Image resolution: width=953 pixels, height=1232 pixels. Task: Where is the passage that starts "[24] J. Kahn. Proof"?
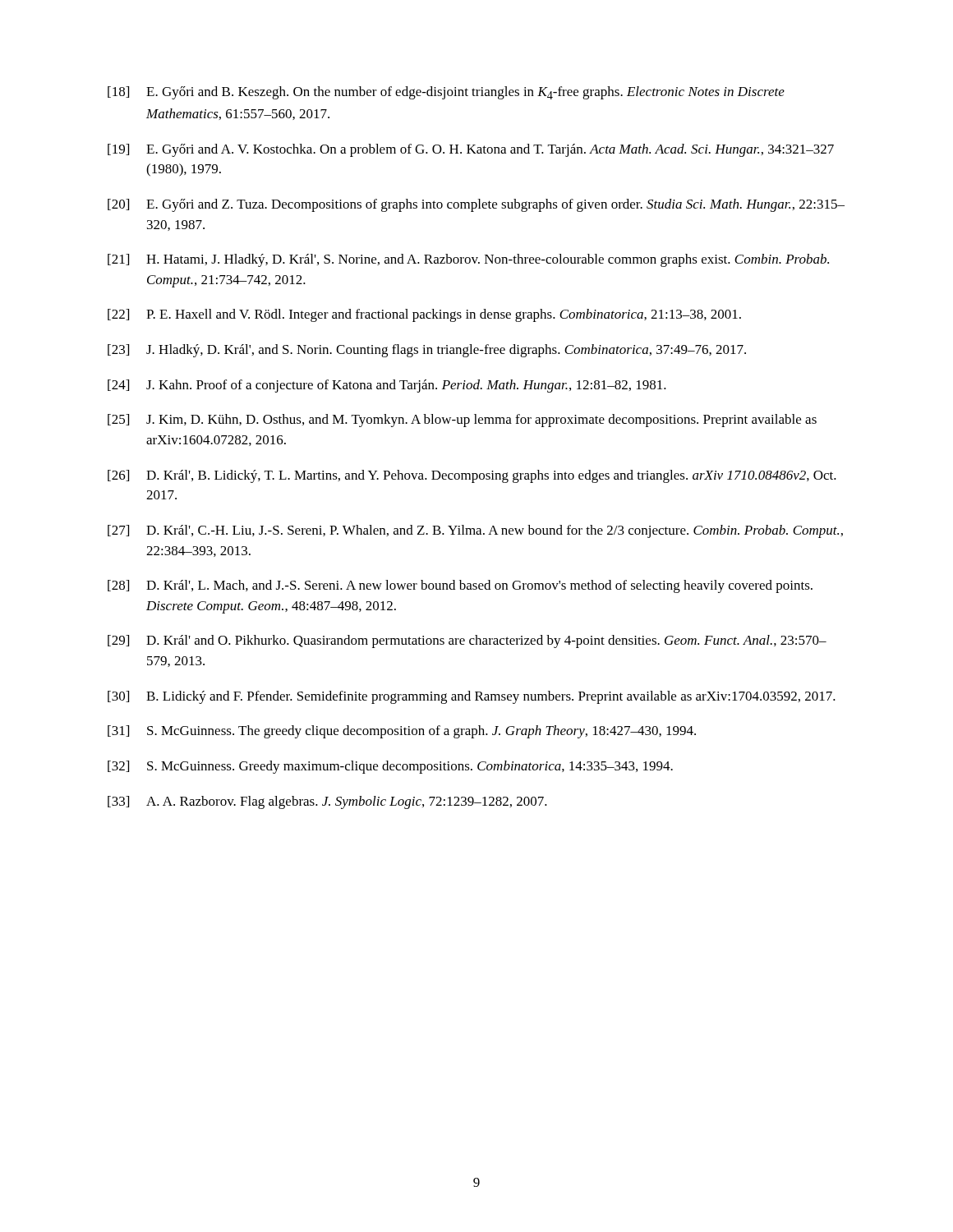pyautogui.click(x=476, y=385)
